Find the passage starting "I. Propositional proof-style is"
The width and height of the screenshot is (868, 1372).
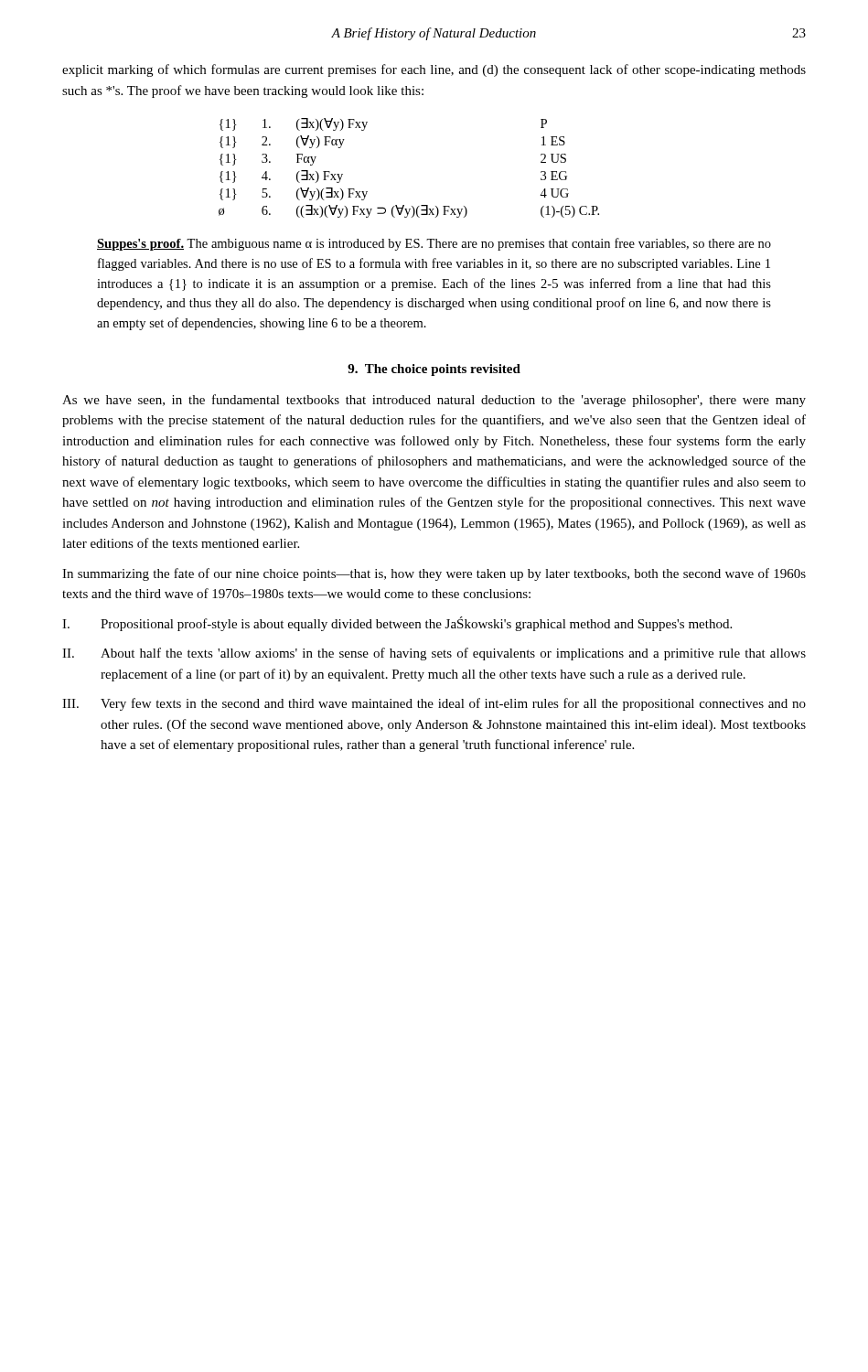point(434,624)
